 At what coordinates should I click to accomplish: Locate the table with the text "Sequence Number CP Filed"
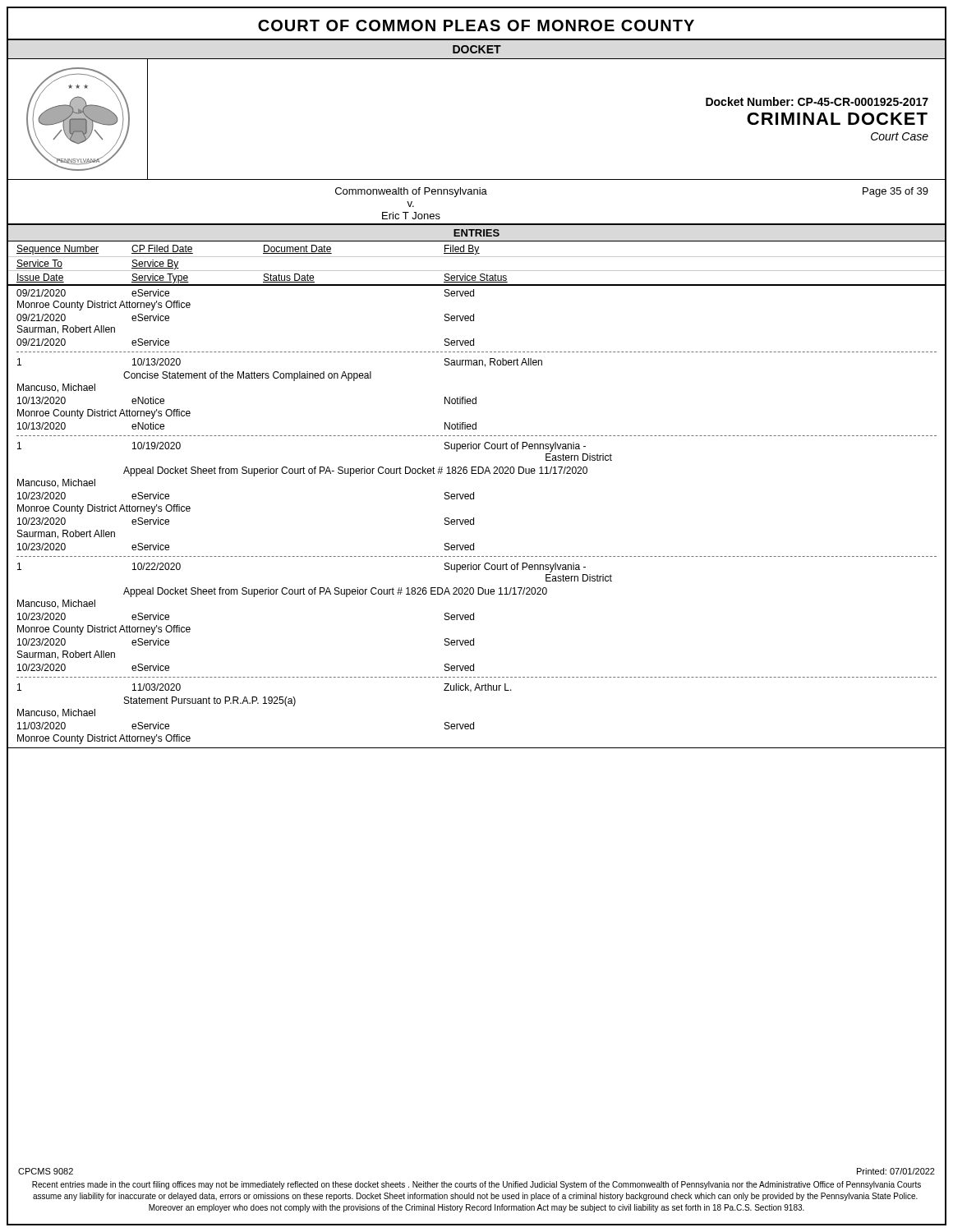476,495
